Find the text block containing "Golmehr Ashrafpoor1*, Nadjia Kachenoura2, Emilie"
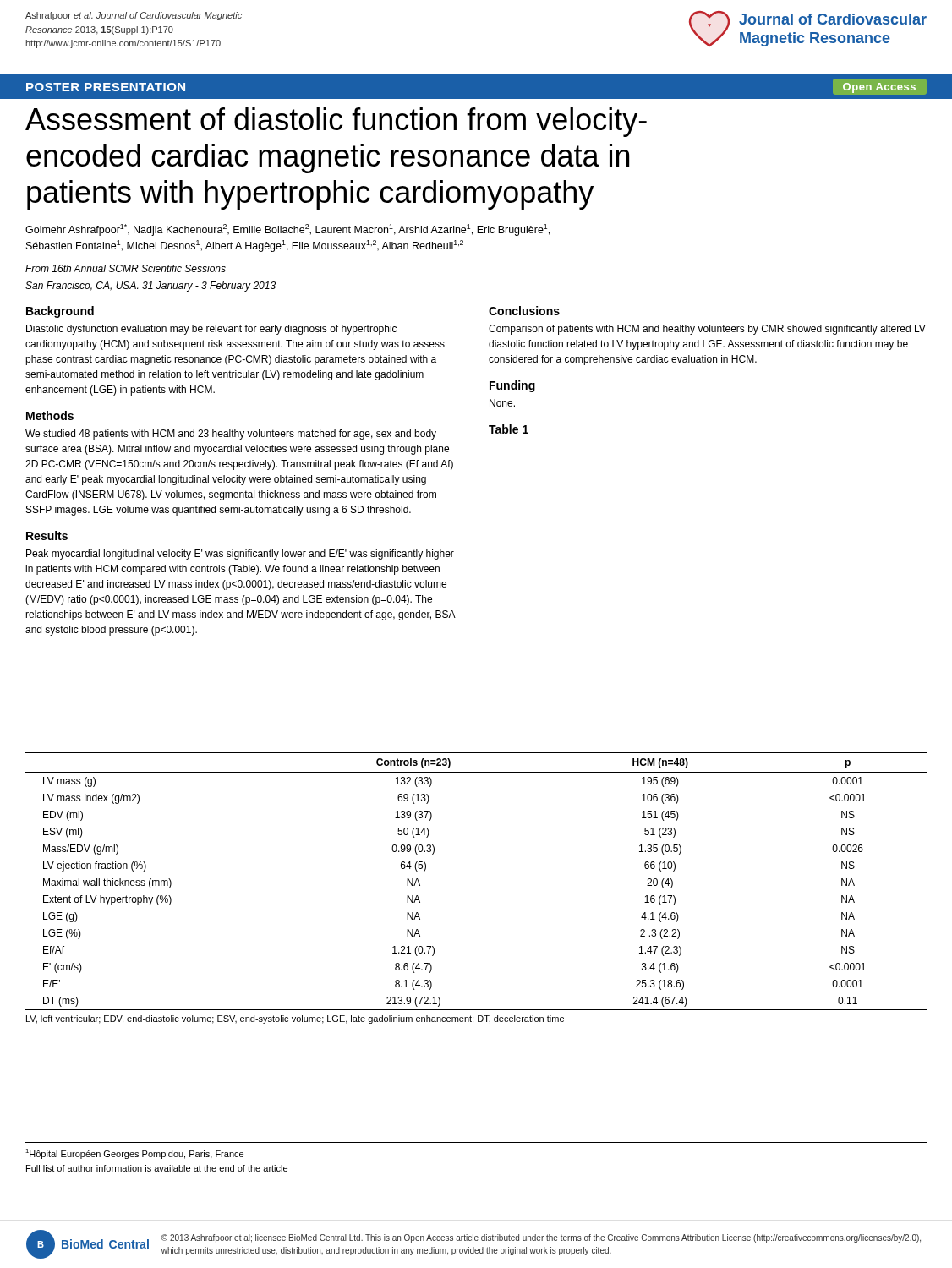Viewport: 952px width, 1268px height. pyautogui.click(x=288, y=237)
